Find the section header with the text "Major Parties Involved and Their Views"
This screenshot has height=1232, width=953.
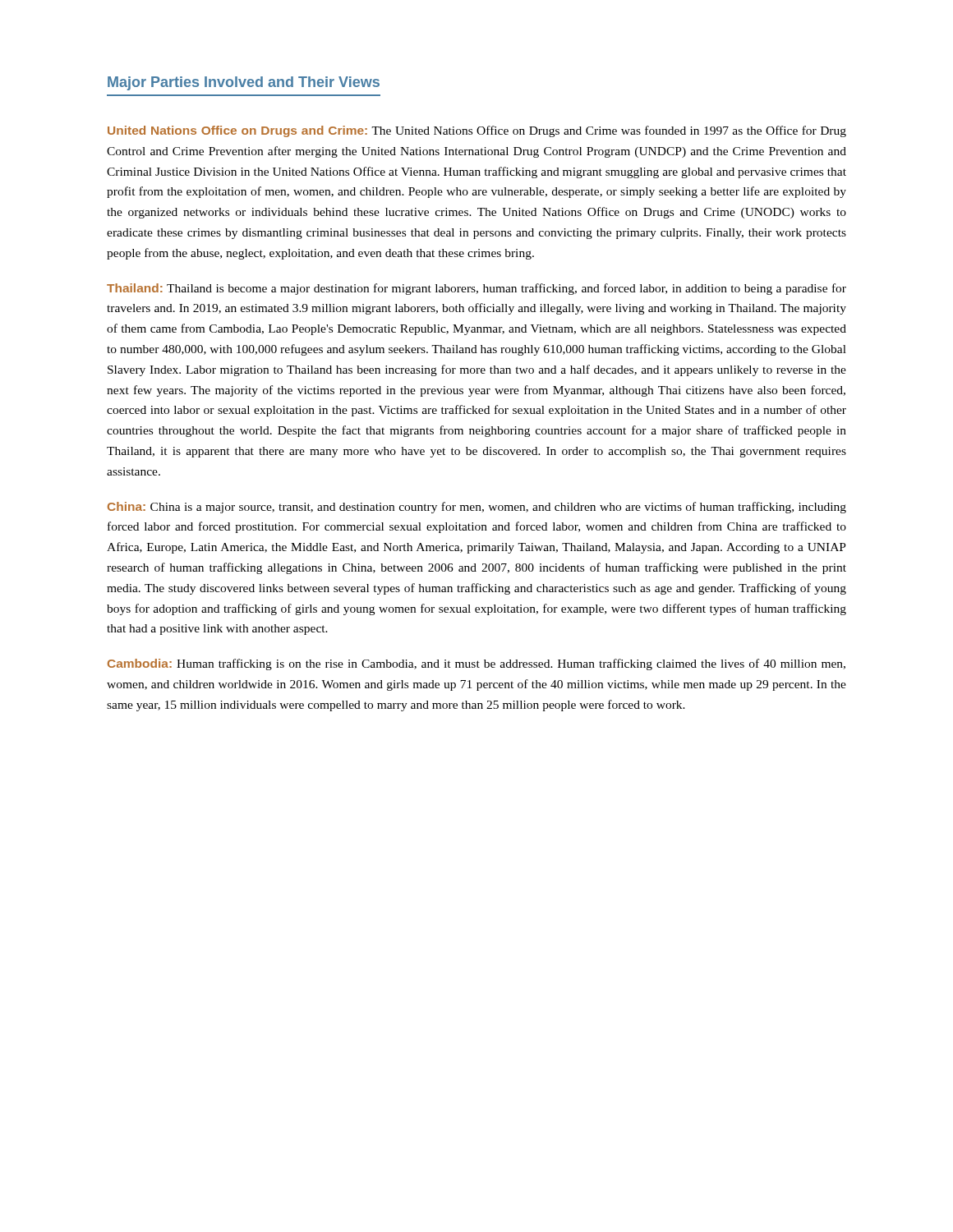click(243, 85)
